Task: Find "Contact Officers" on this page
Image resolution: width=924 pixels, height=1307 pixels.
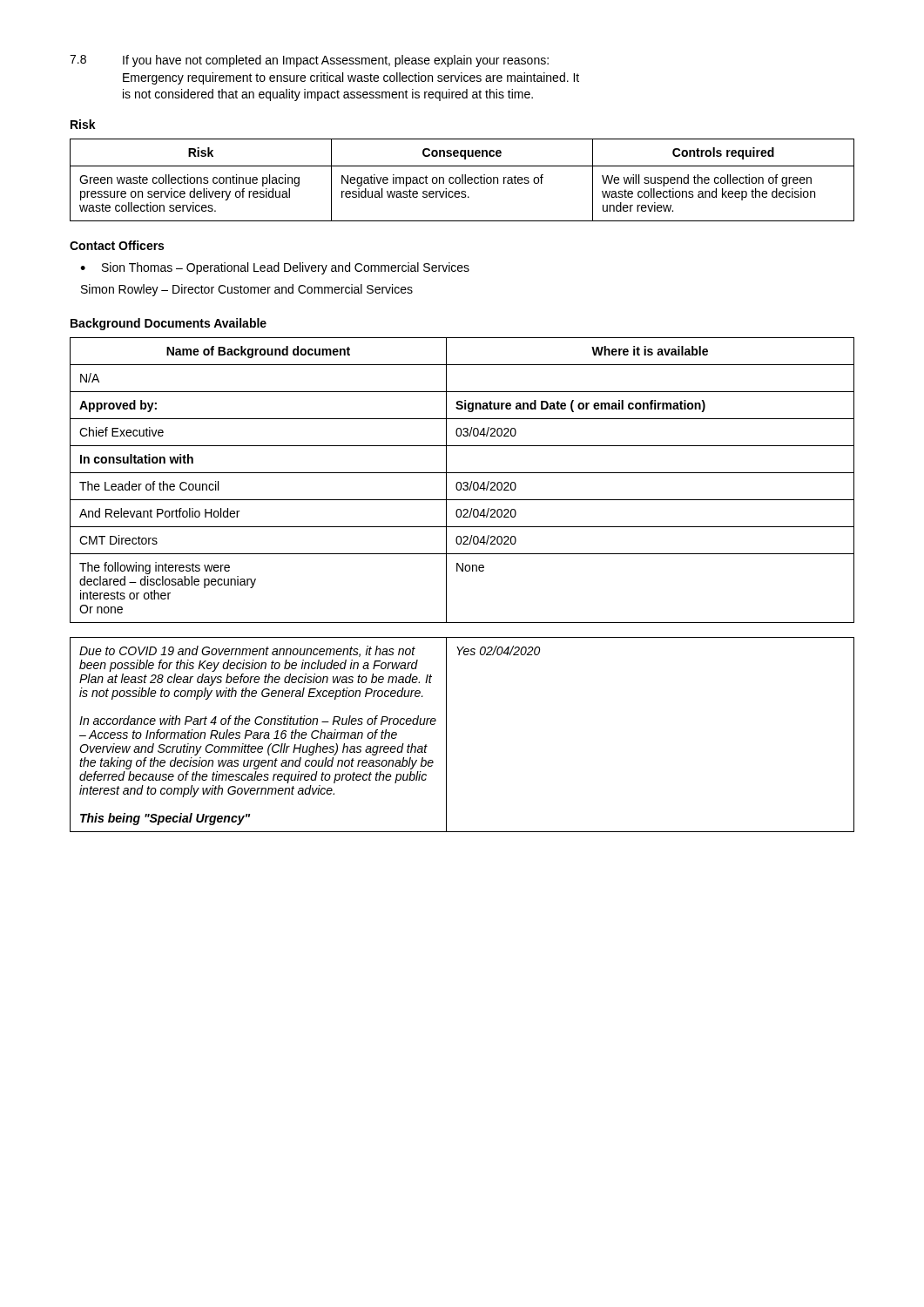Action: coord(117,246)
